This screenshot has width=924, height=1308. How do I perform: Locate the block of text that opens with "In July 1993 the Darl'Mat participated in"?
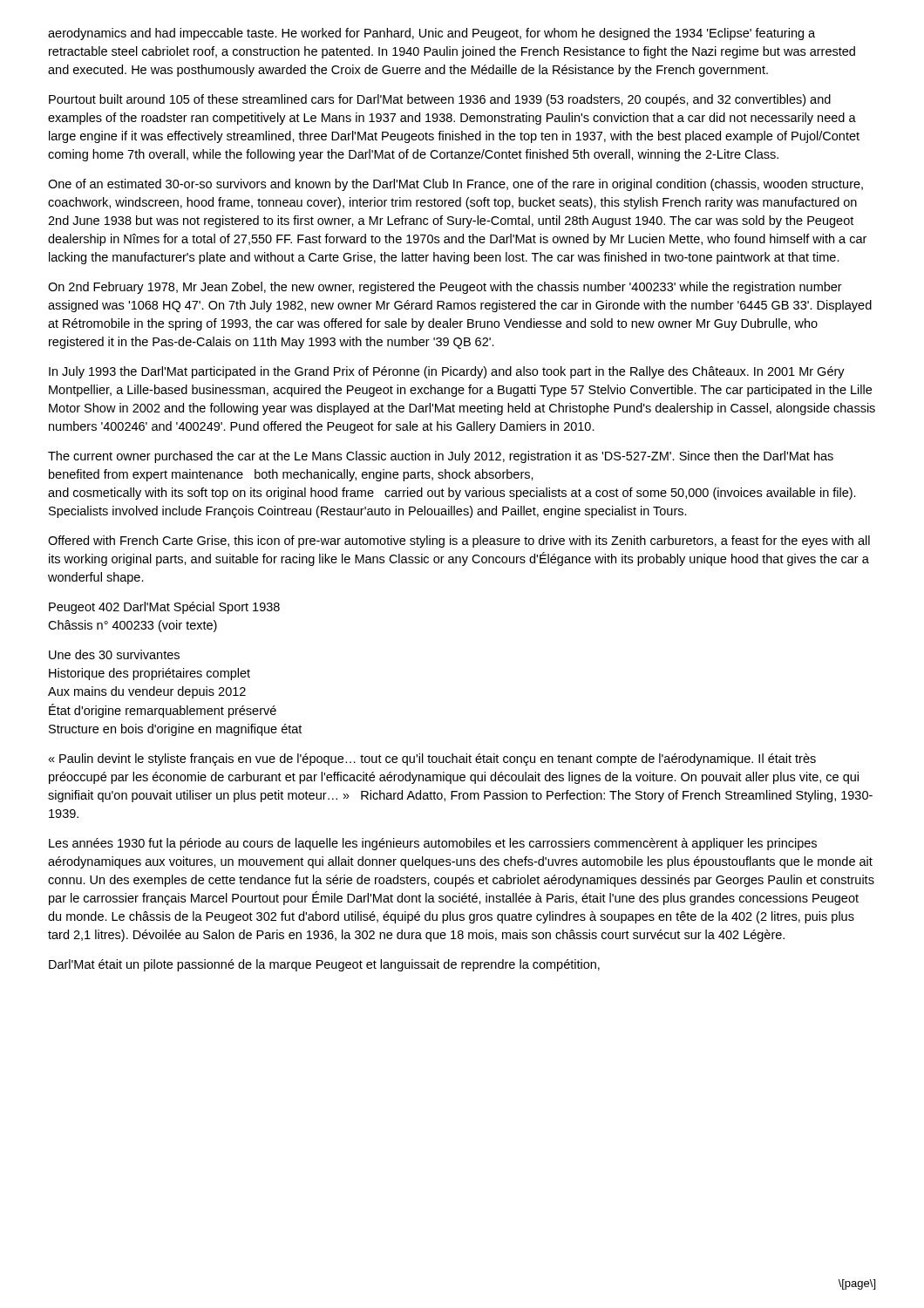[462, 399]
